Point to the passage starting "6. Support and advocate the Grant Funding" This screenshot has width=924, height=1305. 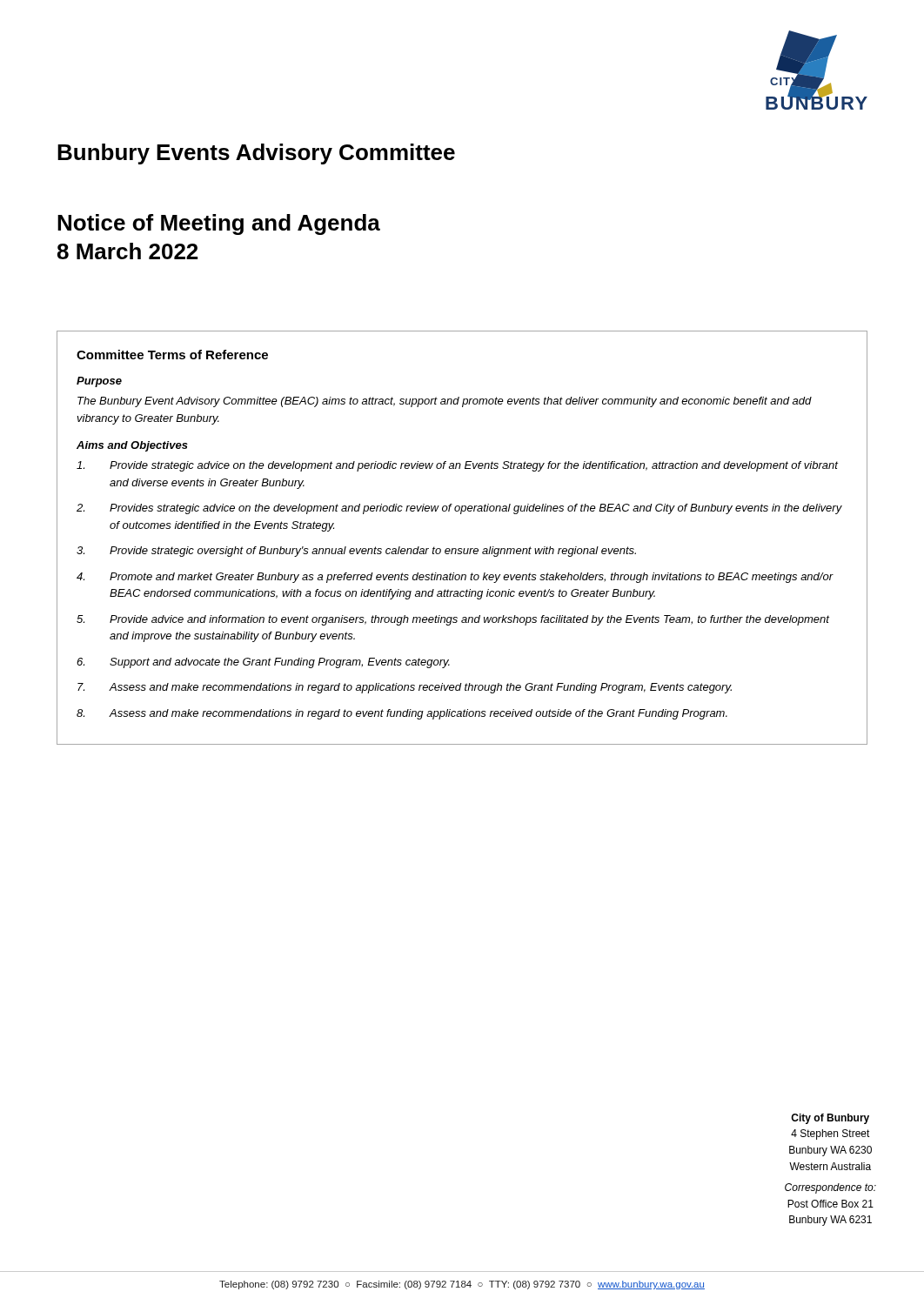pos(263,663)
